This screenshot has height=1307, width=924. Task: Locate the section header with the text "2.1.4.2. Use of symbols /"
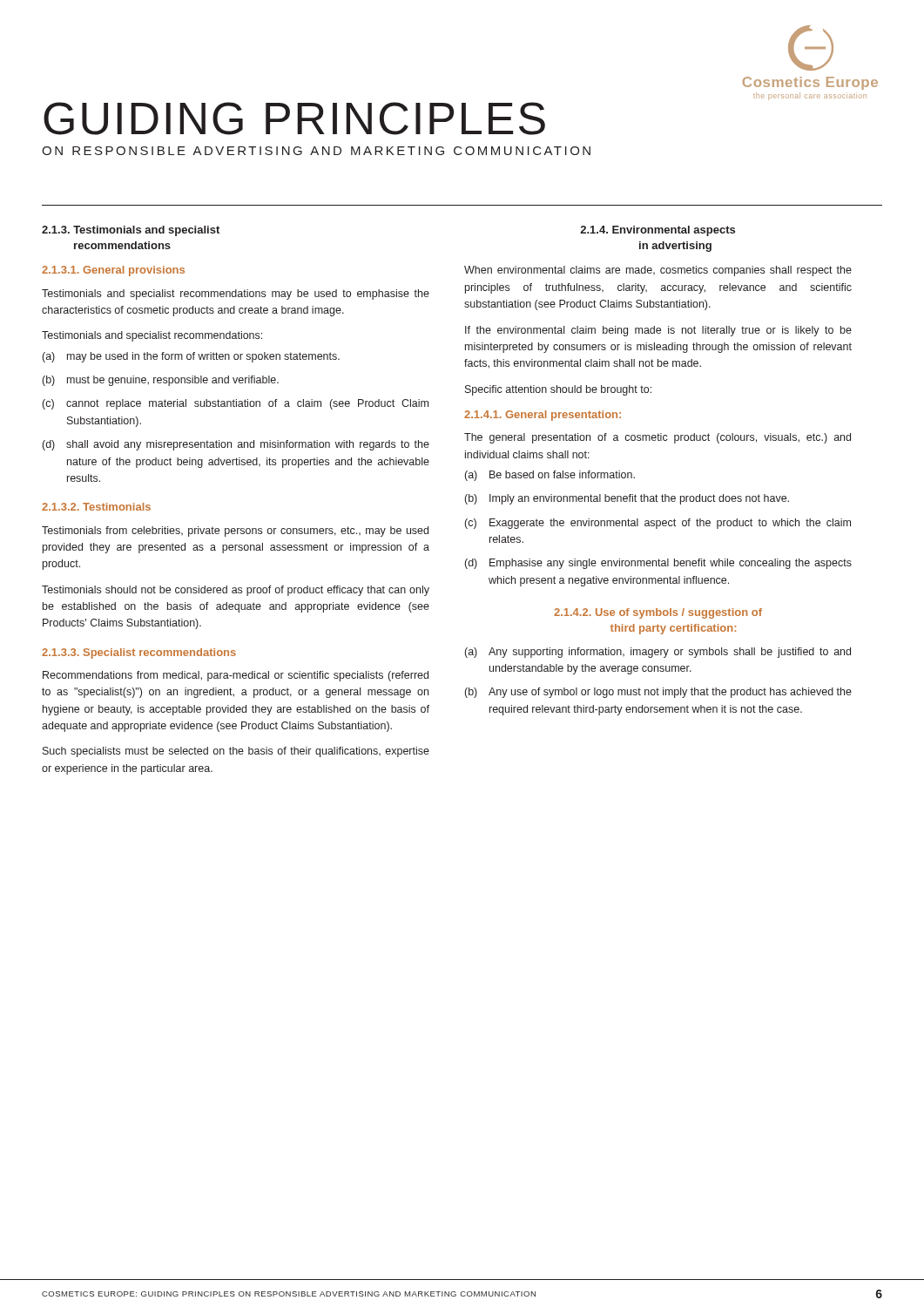(x=658, y=620)
